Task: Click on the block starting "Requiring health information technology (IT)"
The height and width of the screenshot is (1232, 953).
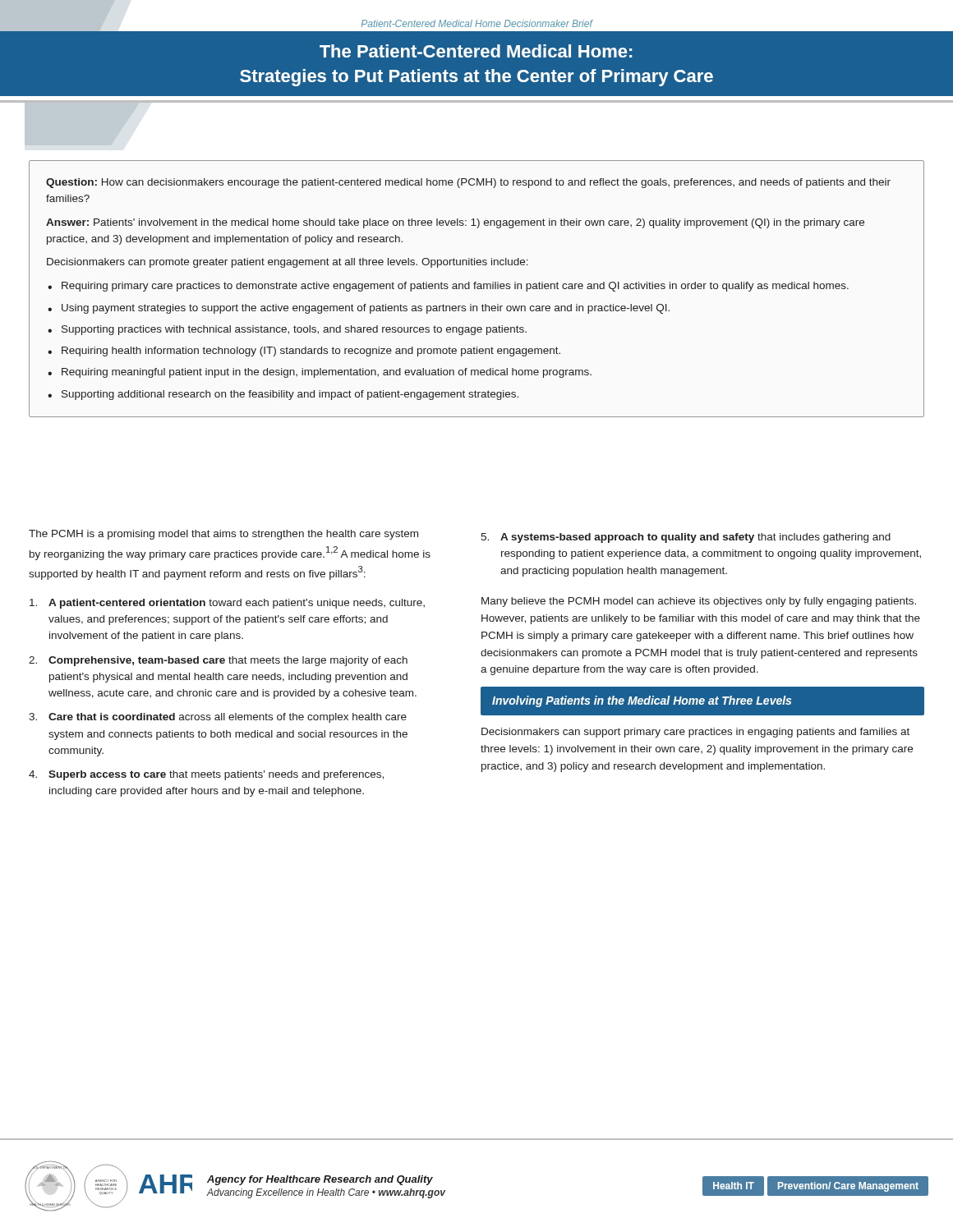Action: [x=311, y=350]
